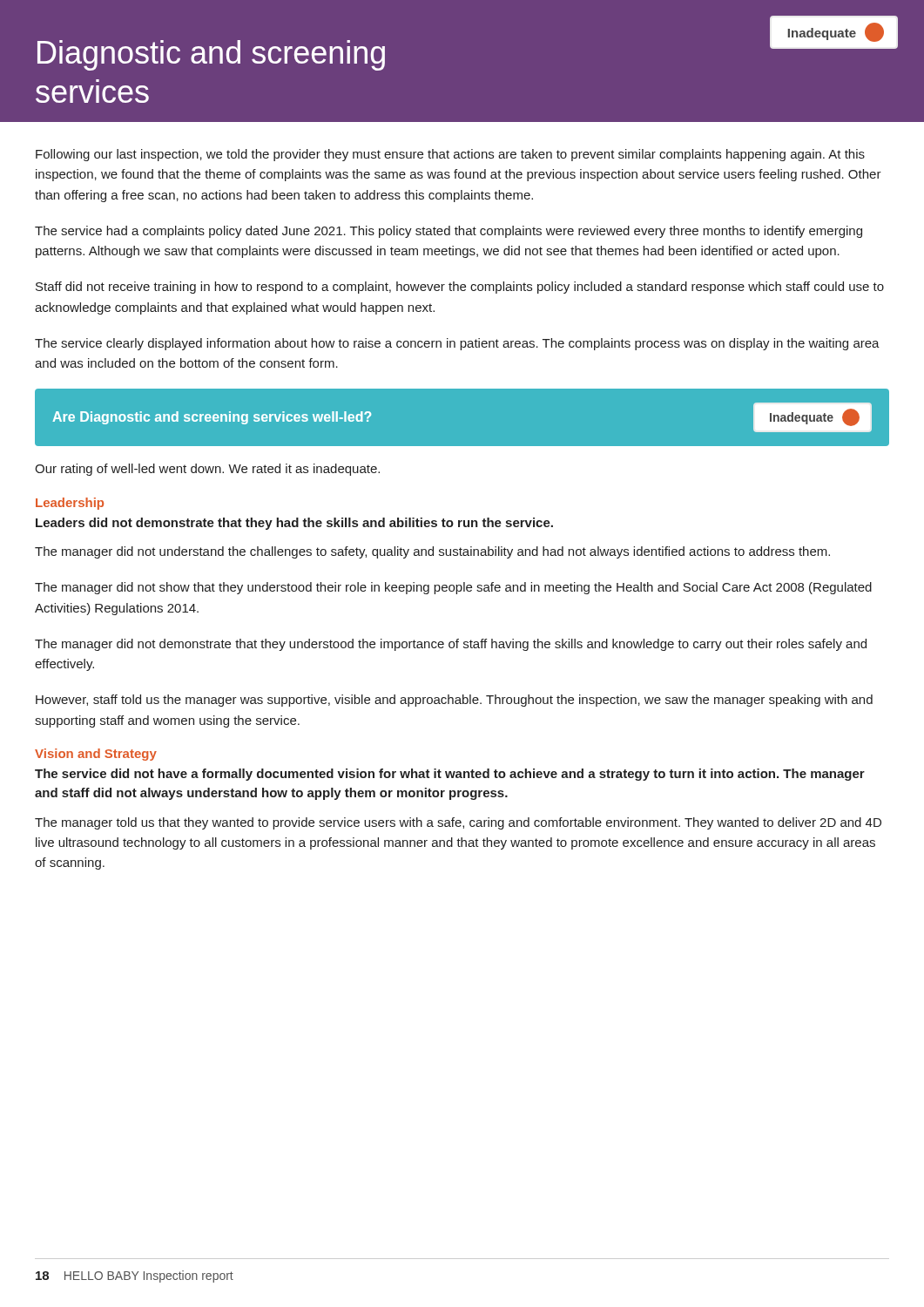Click on the section header containing "Are Diagnostic and screening services well-led? Inadequate"
Viewport: 924px width, 1307px height.
(208, 418)
